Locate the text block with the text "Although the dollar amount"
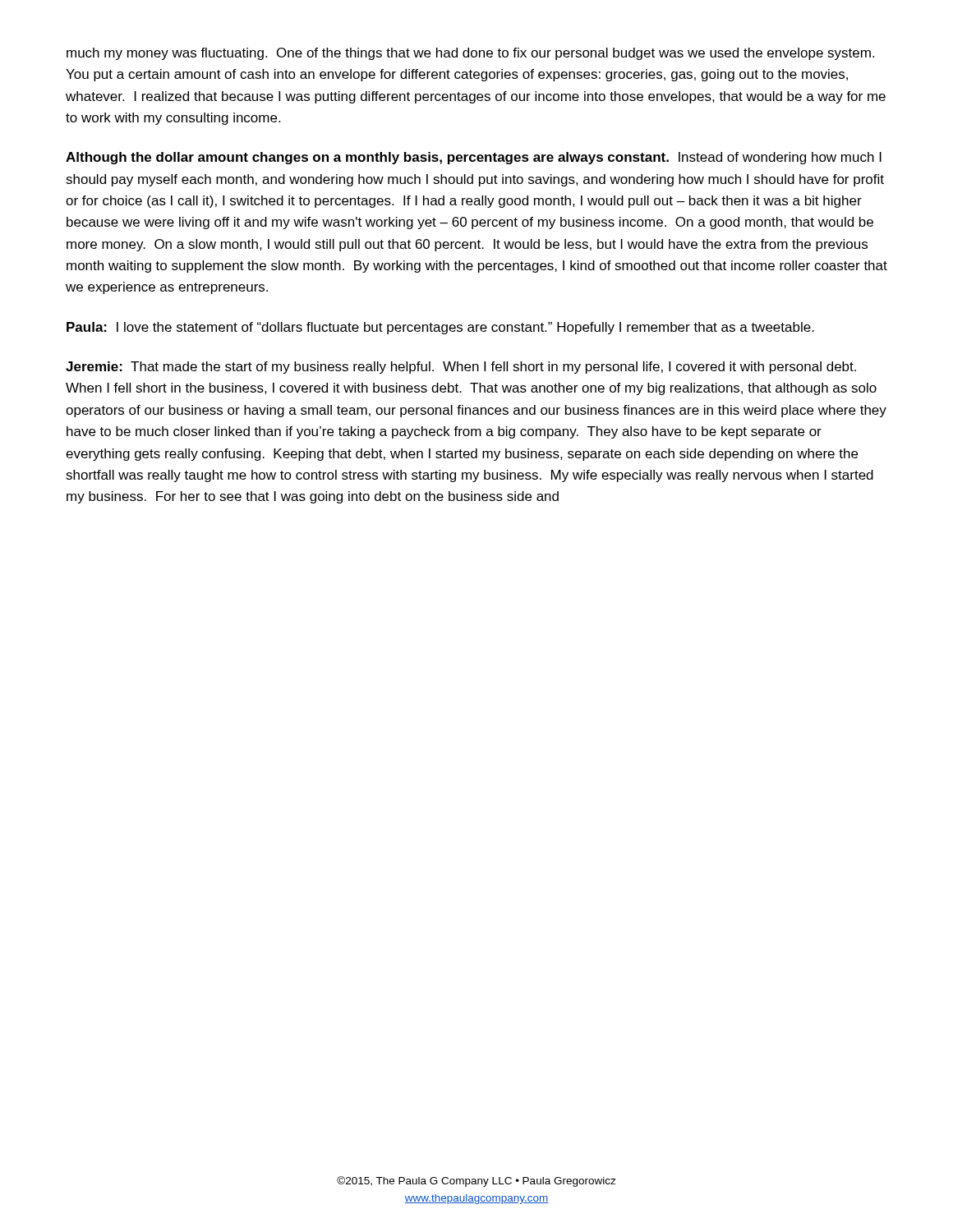The width and height of the screenshot is (953, 1232). coord(476,222)
